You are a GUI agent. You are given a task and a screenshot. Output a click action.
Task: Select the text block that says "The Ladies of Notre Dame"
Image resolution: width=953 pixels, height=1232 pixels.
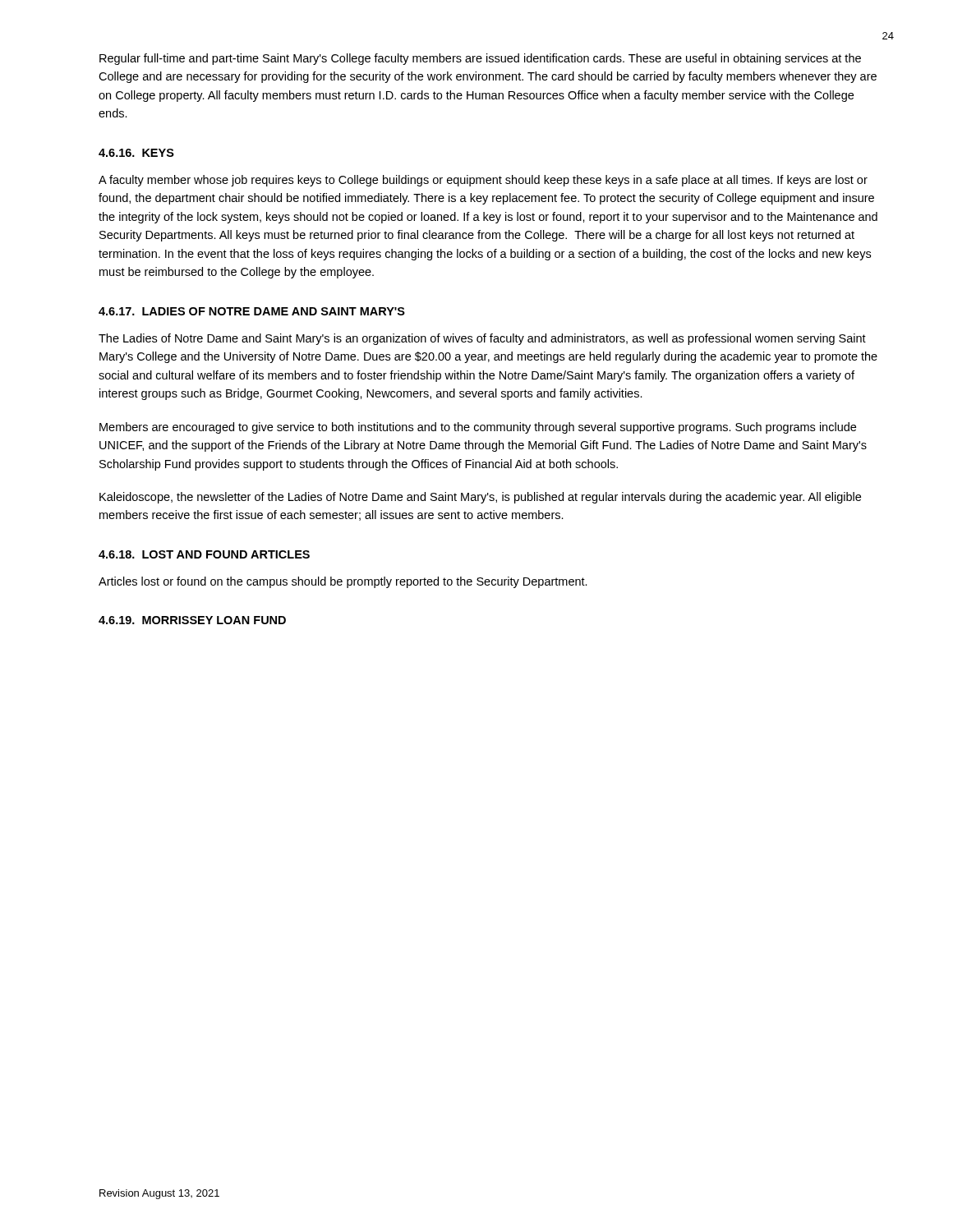[488, 366]
